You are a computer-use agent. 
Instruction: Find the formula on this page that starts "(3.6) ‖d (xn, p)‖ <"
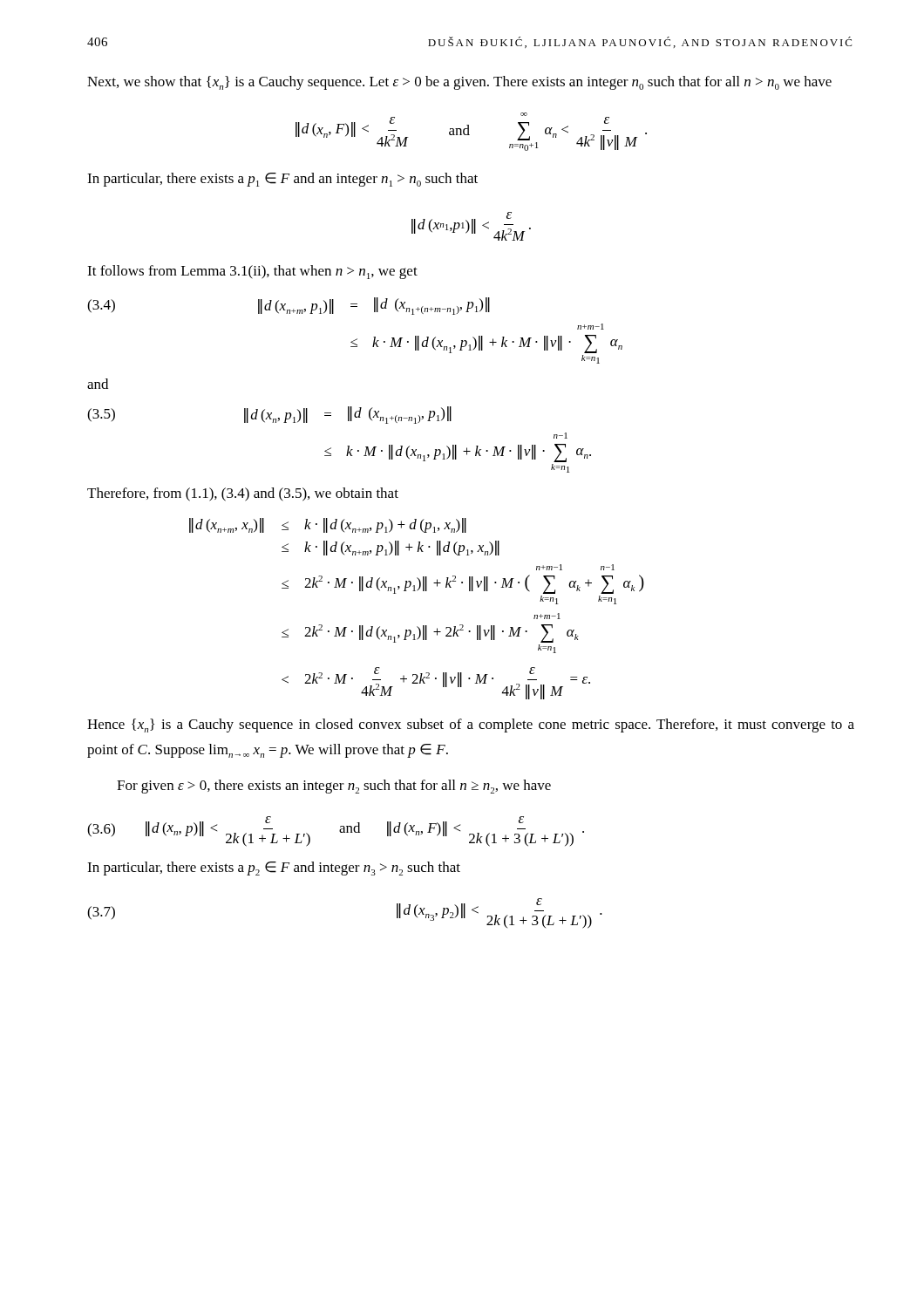pyautogui.click(x=471, y=829)
